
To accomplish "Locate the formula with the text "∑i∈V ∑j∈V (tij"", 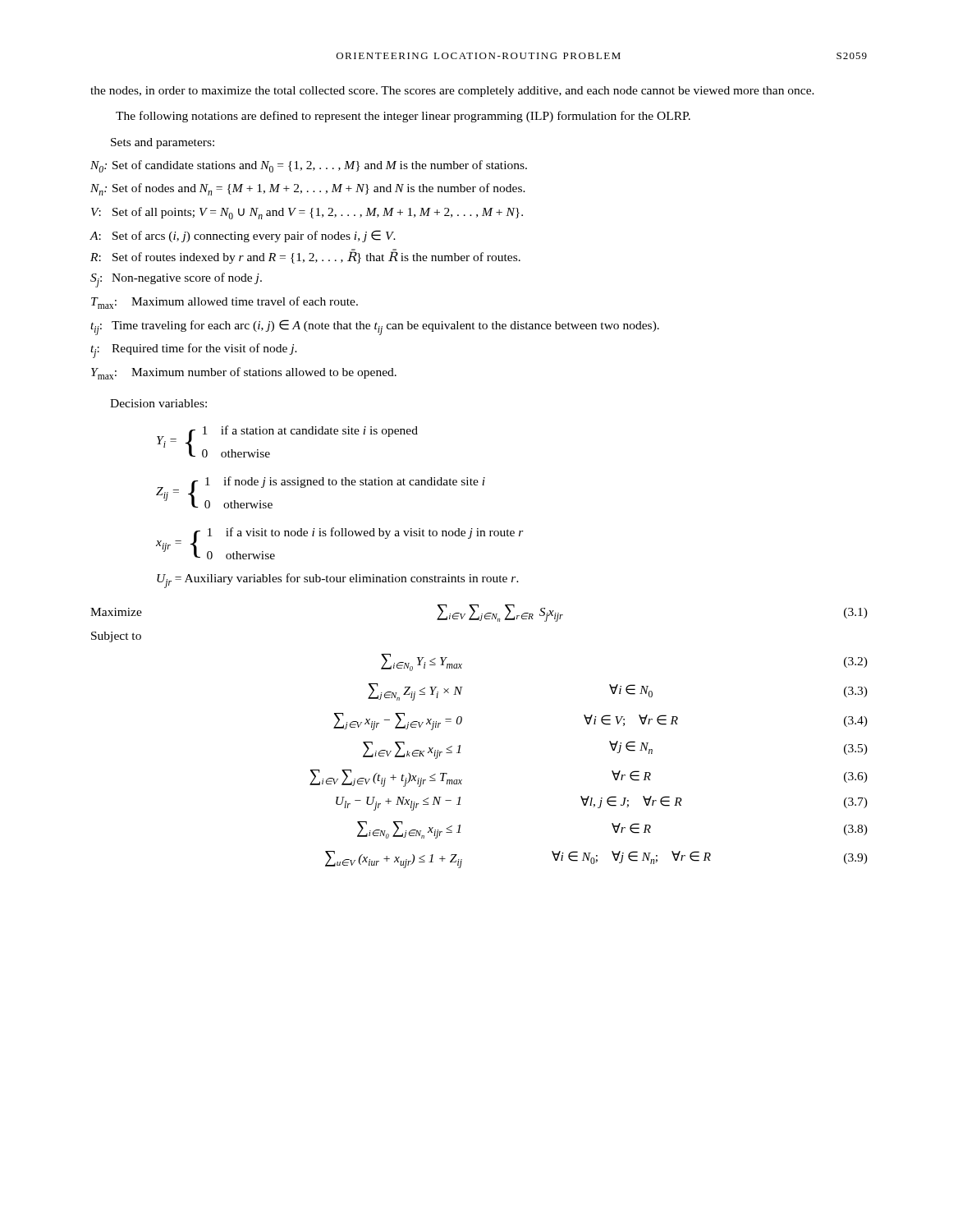I will 379,778.
